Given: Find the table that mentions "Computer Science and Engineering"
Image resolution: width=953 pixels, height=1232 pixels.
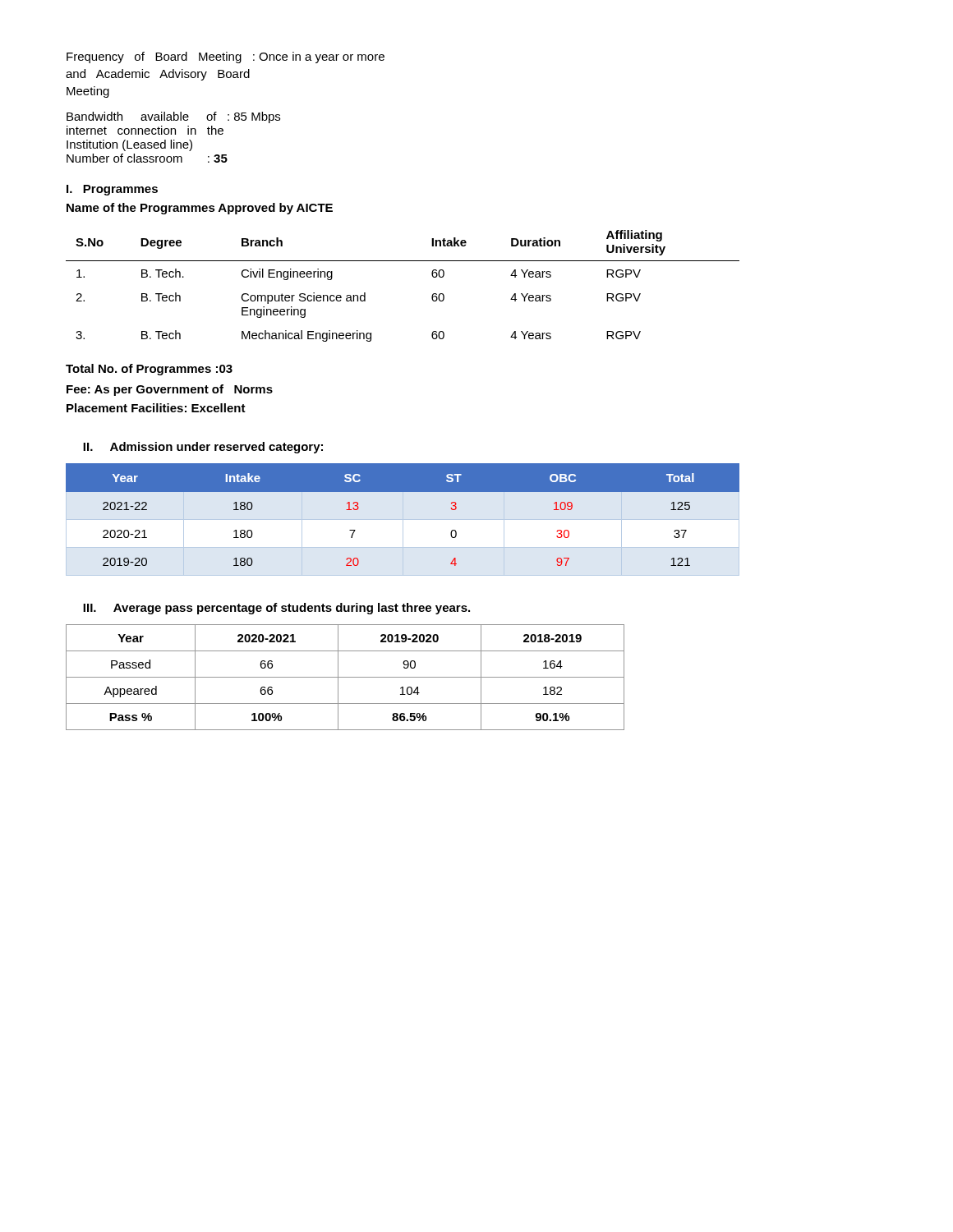Looking at the screenshot, I should click(476, 285).
